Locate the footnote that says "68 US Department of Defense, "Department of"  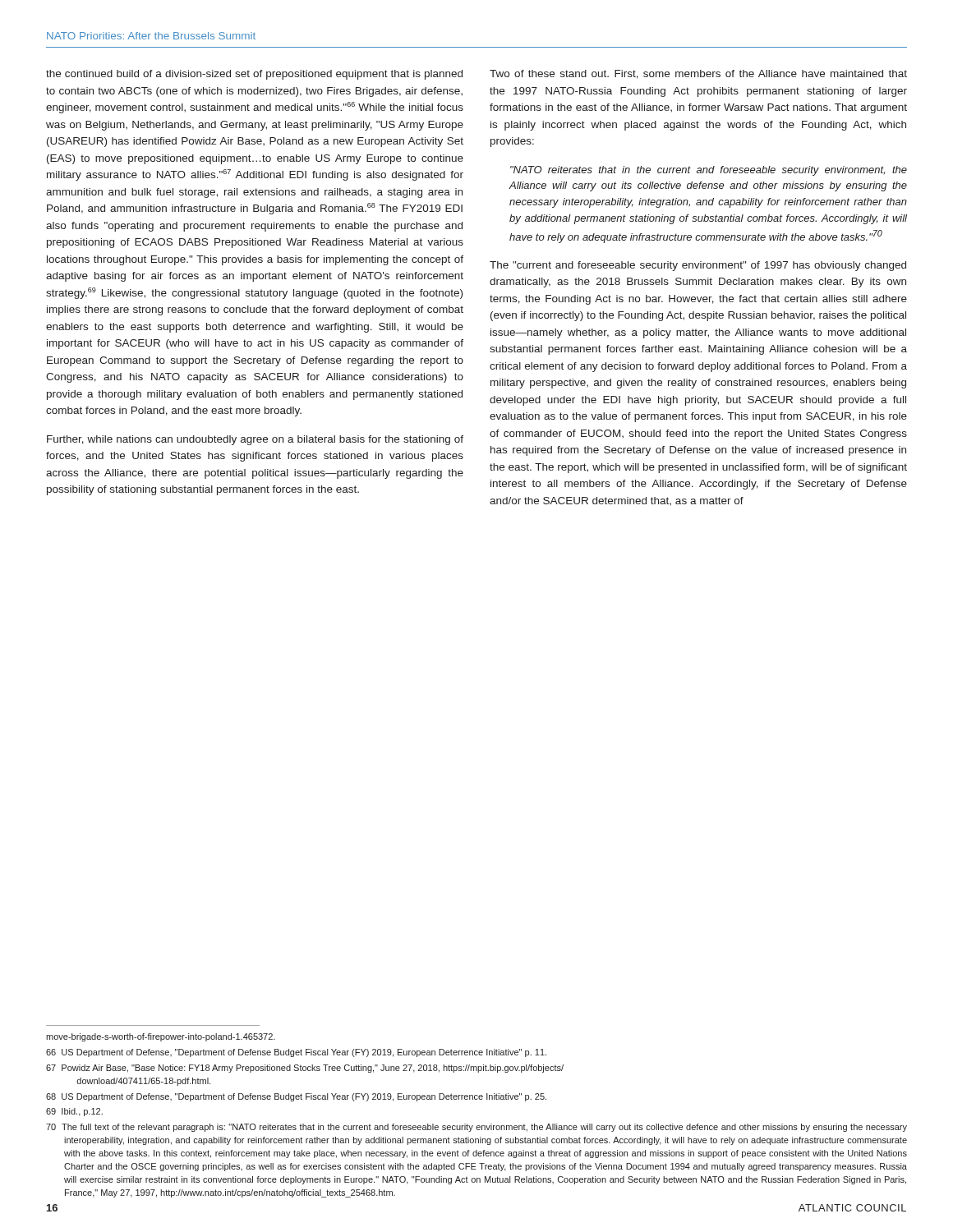click(297, 1096)
